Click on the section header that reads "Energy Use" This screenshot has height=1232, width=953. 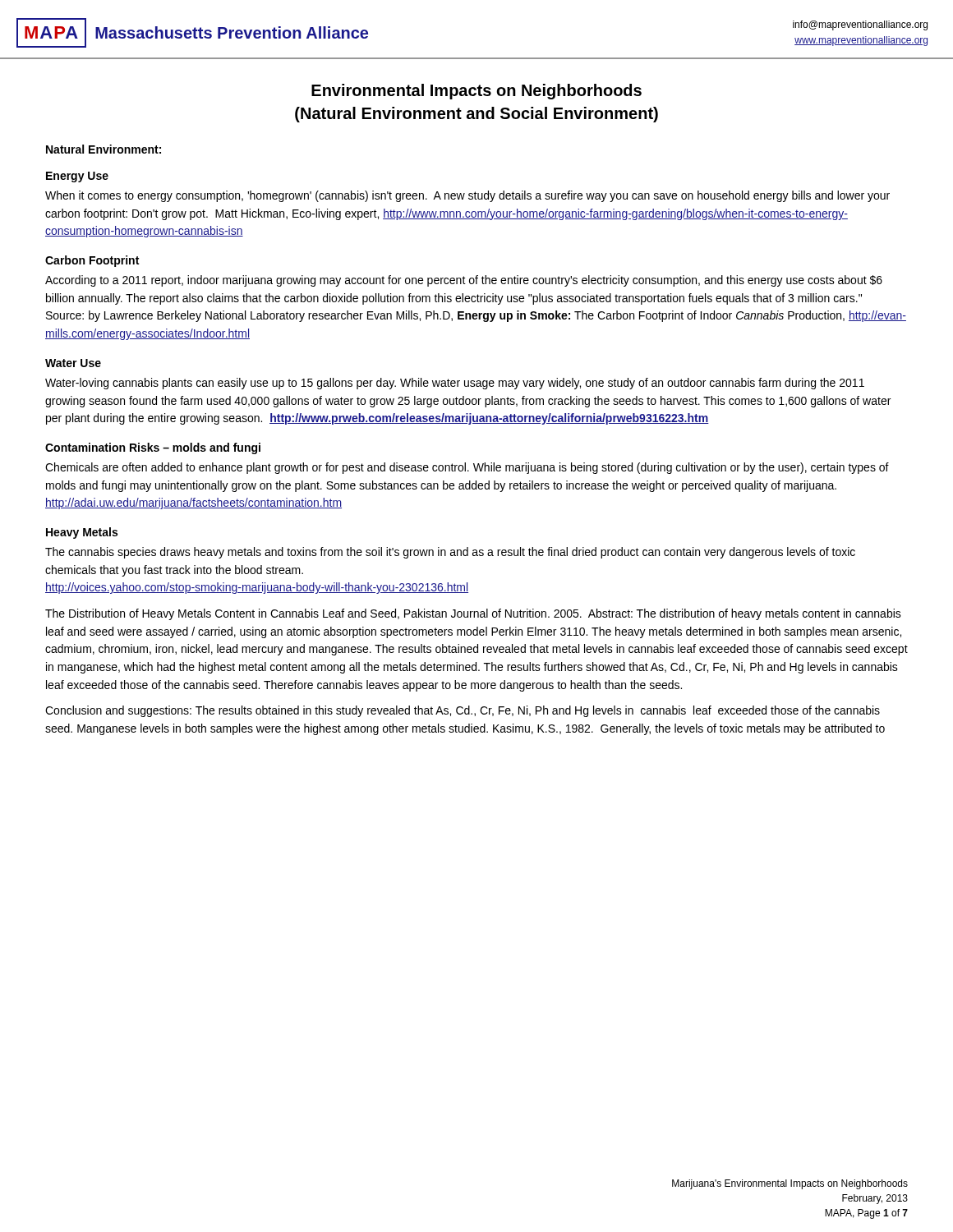(x=77, y=176)
